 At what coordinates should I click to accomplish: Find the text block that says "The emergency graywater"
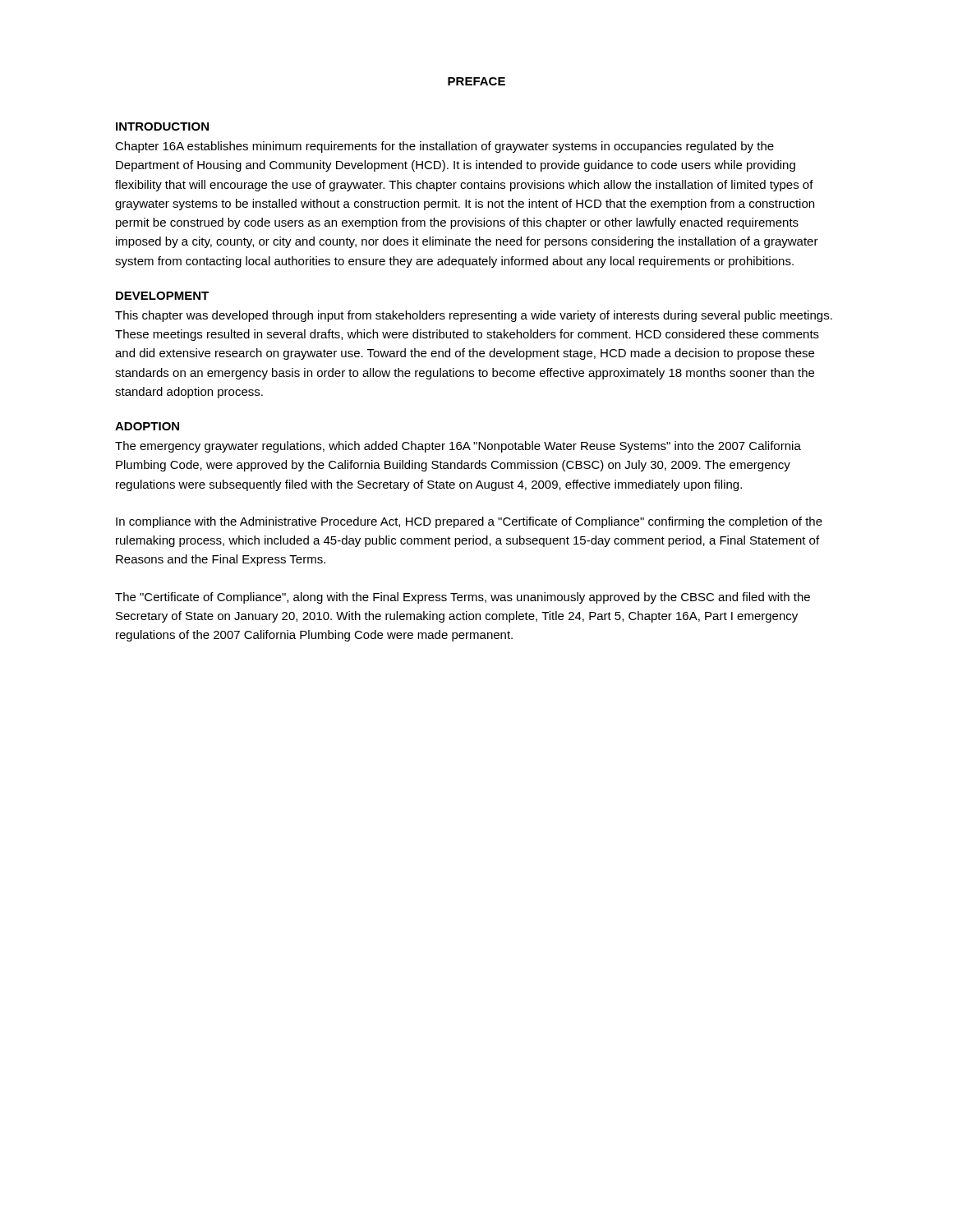pyautogui.click(x=458, y=465)
